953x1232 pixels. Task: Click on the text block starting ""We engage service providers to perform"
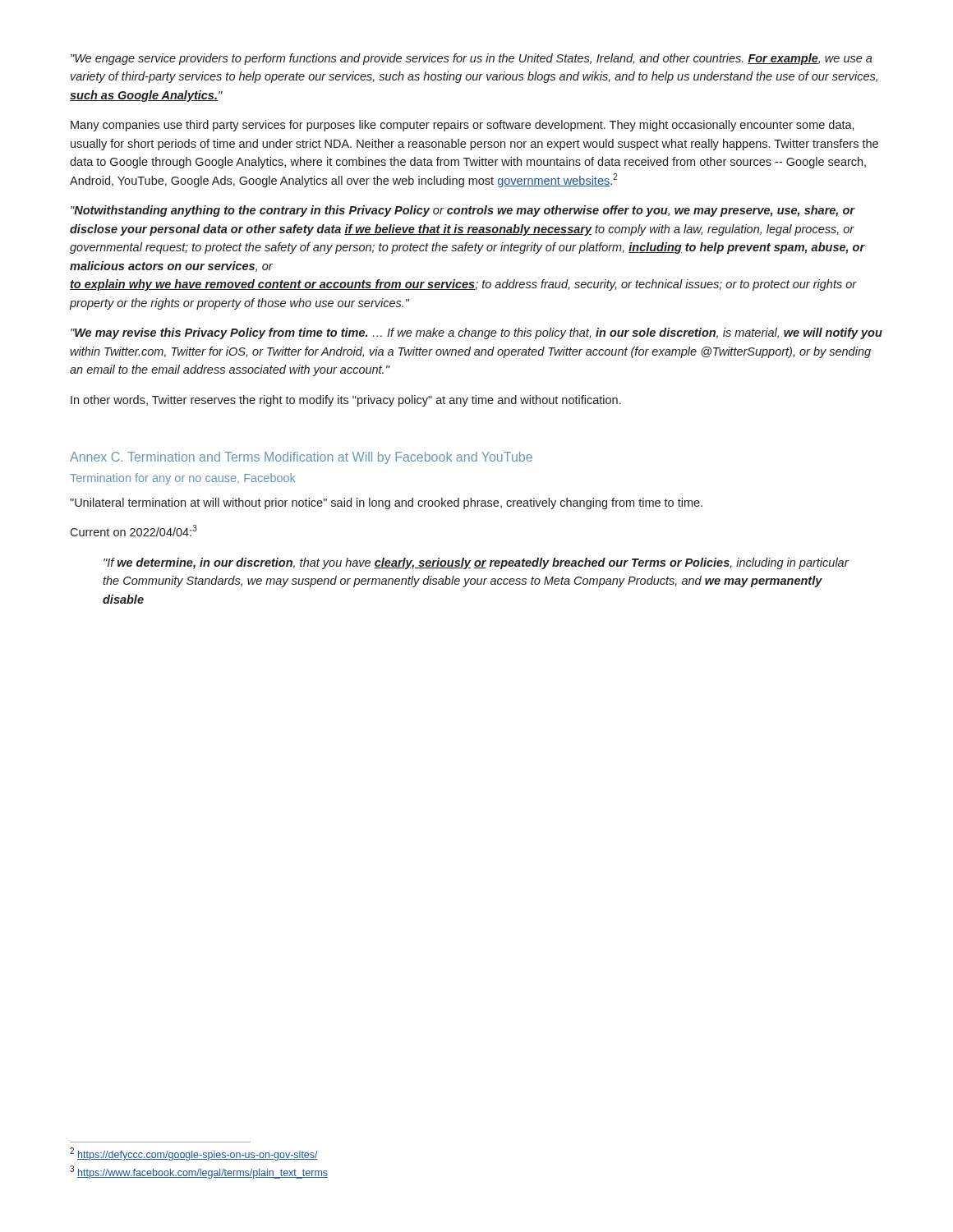(476, 77)
